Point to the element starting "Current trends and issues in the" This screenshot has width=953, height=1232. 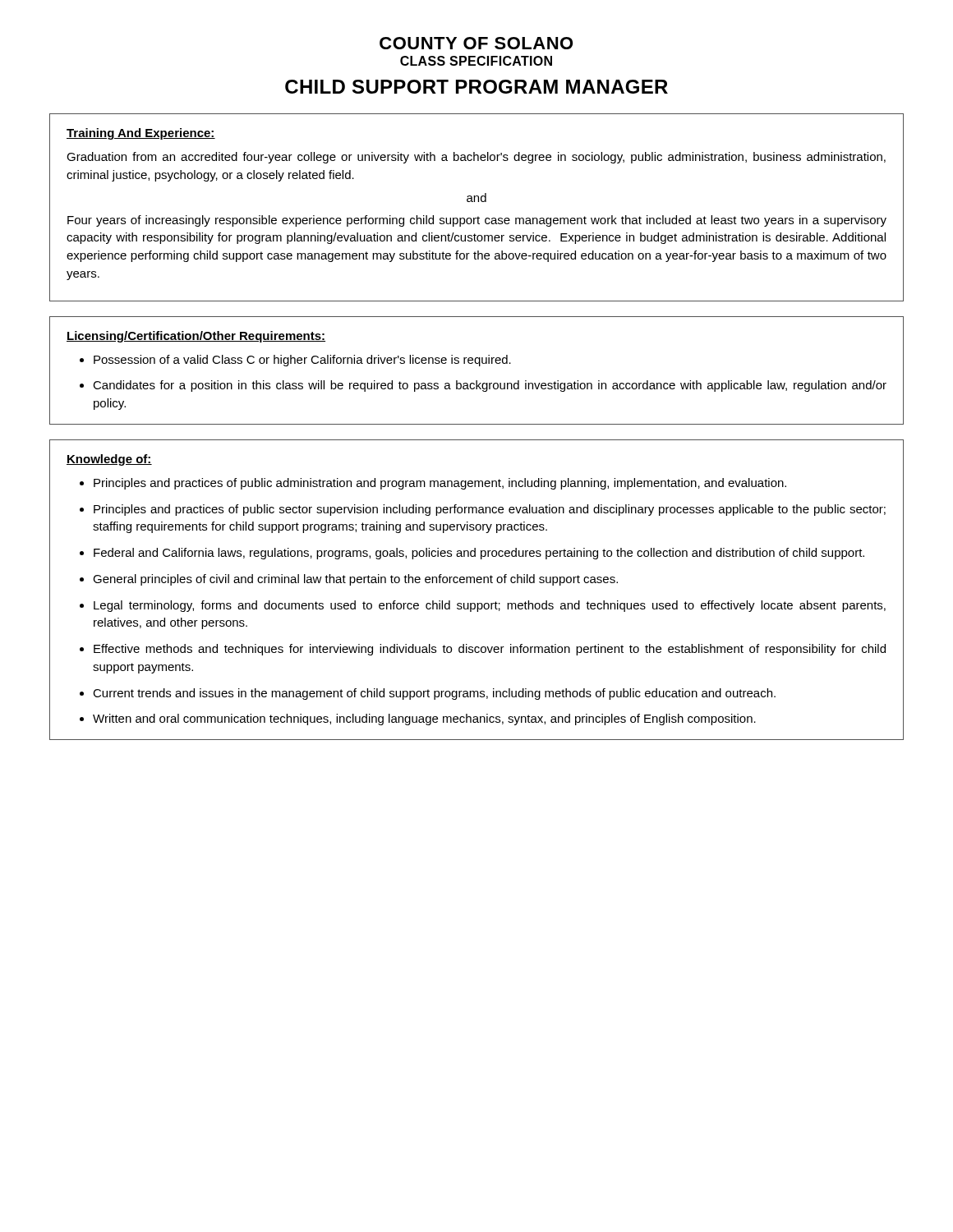(x=435, y=692)
